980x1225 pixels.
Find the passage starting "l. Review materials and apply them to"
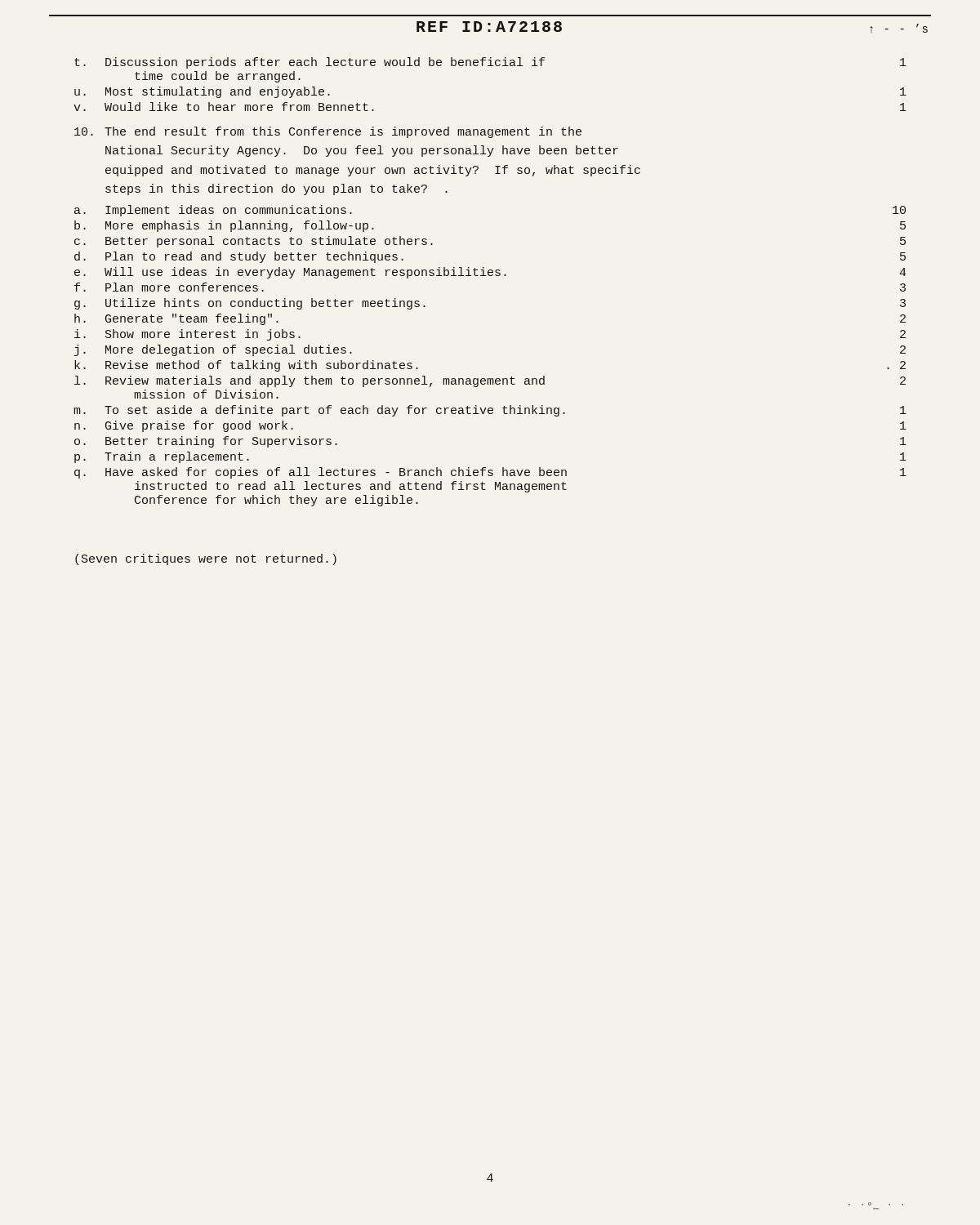490,389
